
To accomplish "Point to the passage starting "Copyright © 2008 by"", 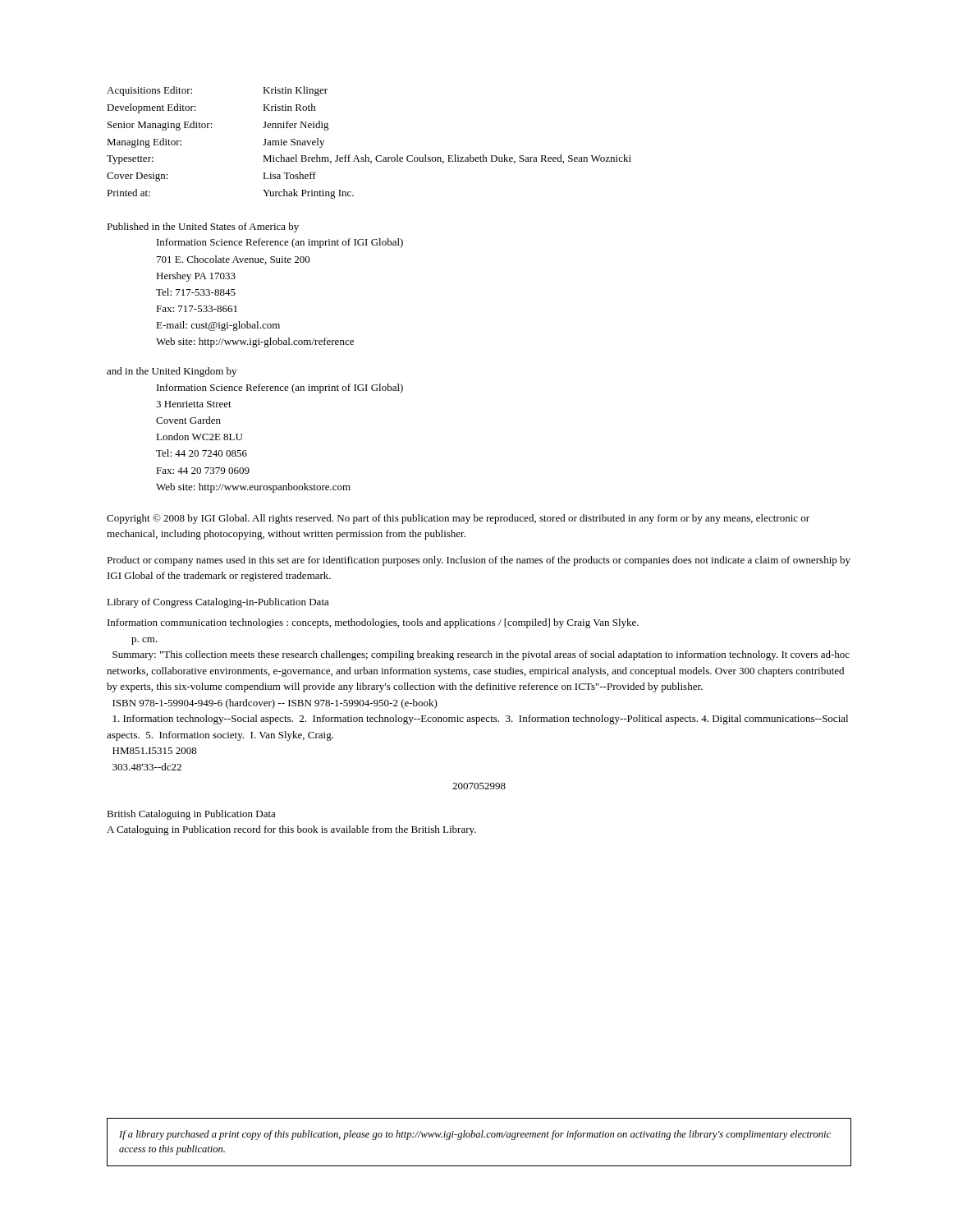I will coord(458,526).
